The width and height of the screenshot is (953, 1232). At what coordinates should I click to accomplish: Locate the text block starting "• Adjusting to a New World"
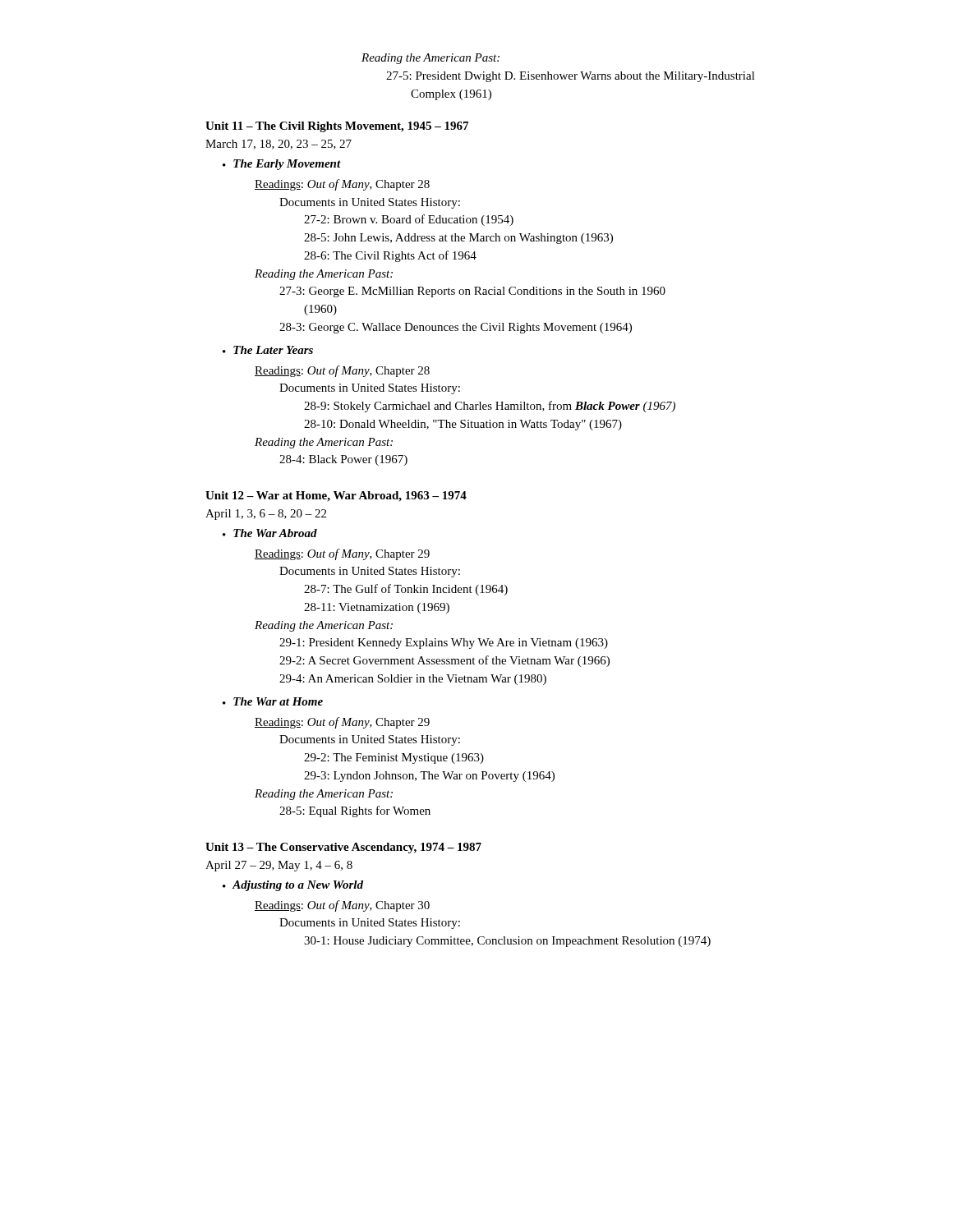point(292,885)
